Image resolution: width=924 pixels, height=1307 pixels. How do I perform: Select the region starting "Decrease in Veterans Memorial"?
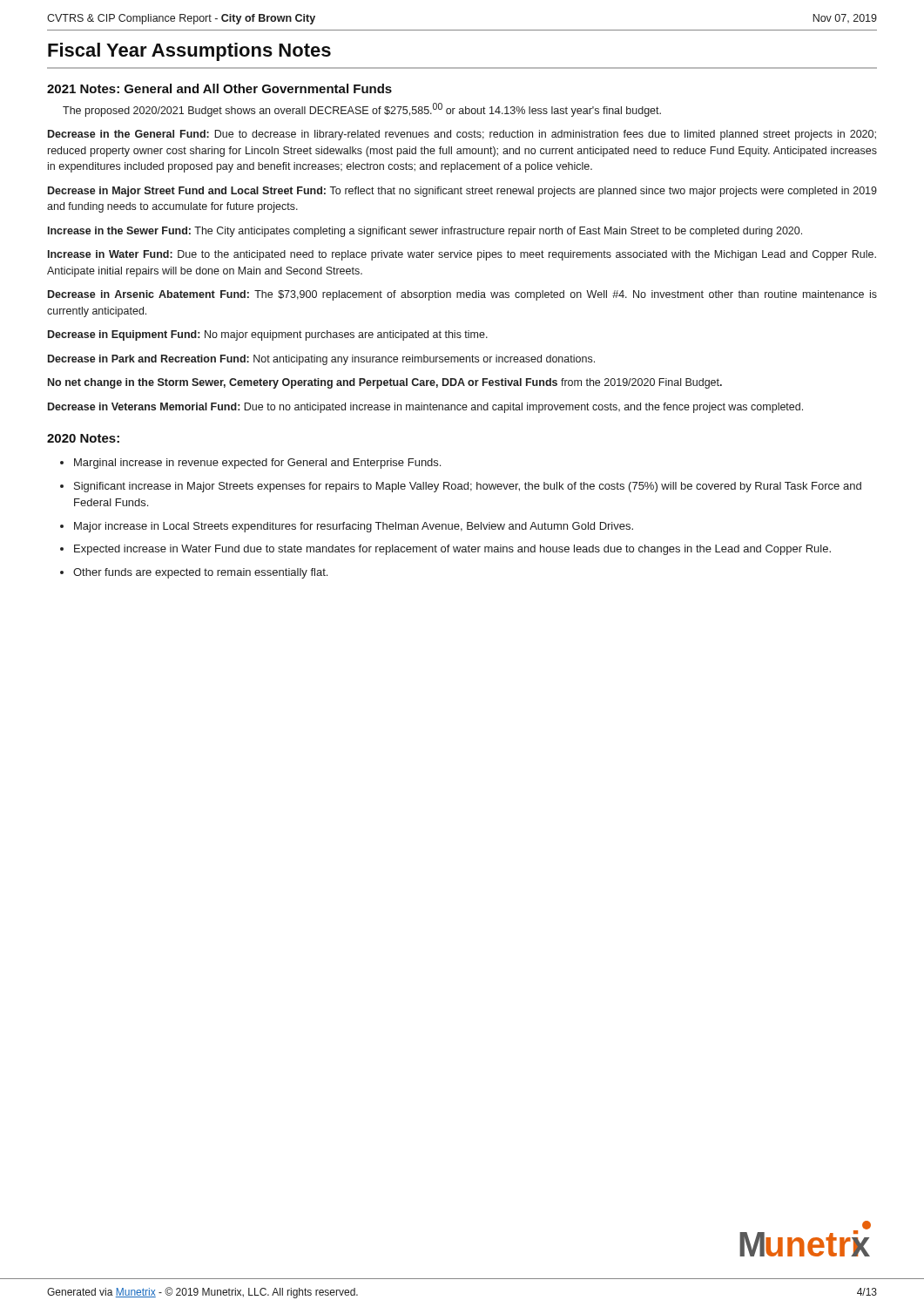[426, 407]
